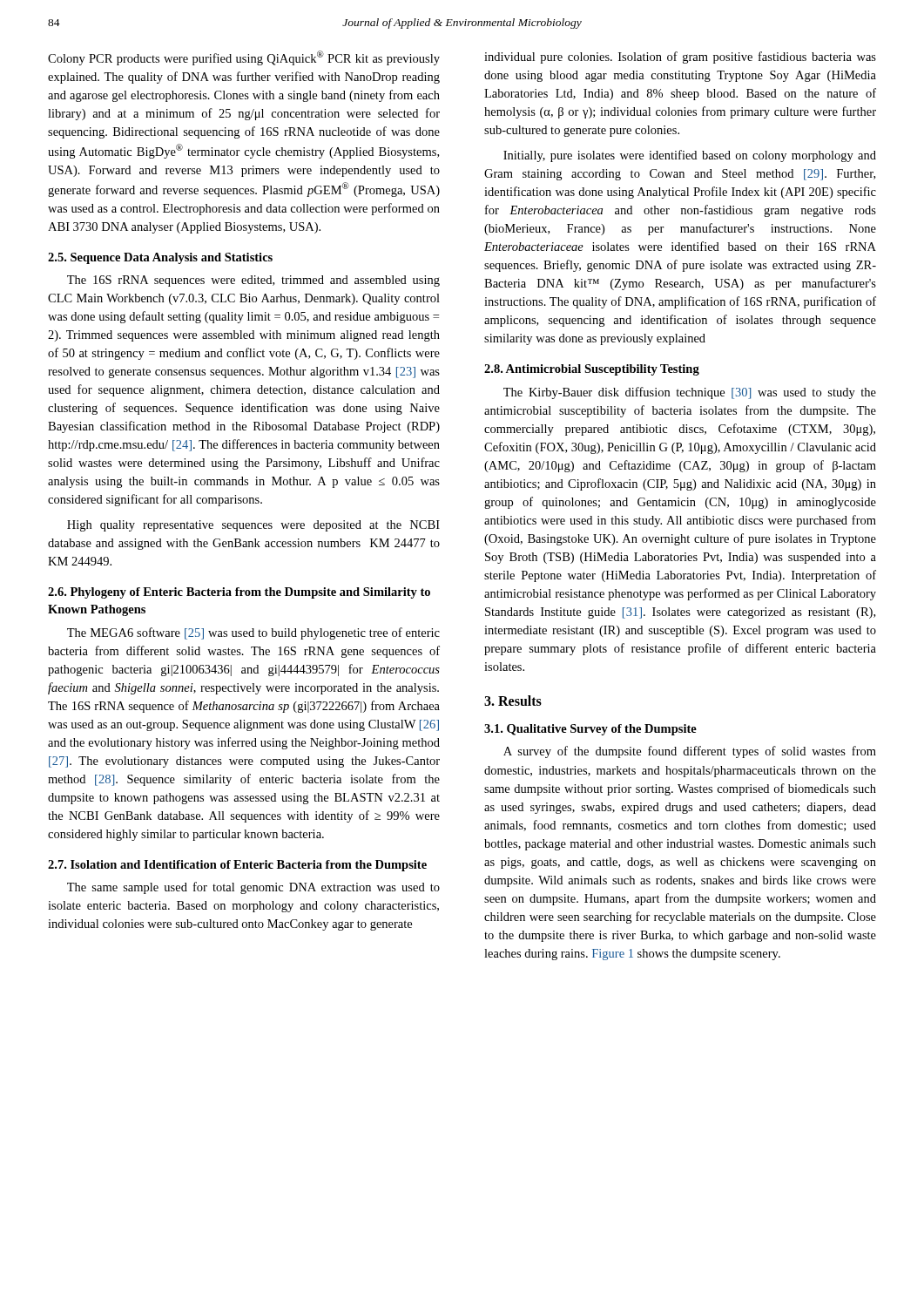The width and height of the screenshot is (924, 1307).
Task: Click on the text block that says "The 16S rRNA sequences were edited,"
Action: pyautogui.click(x=244, y=421)
